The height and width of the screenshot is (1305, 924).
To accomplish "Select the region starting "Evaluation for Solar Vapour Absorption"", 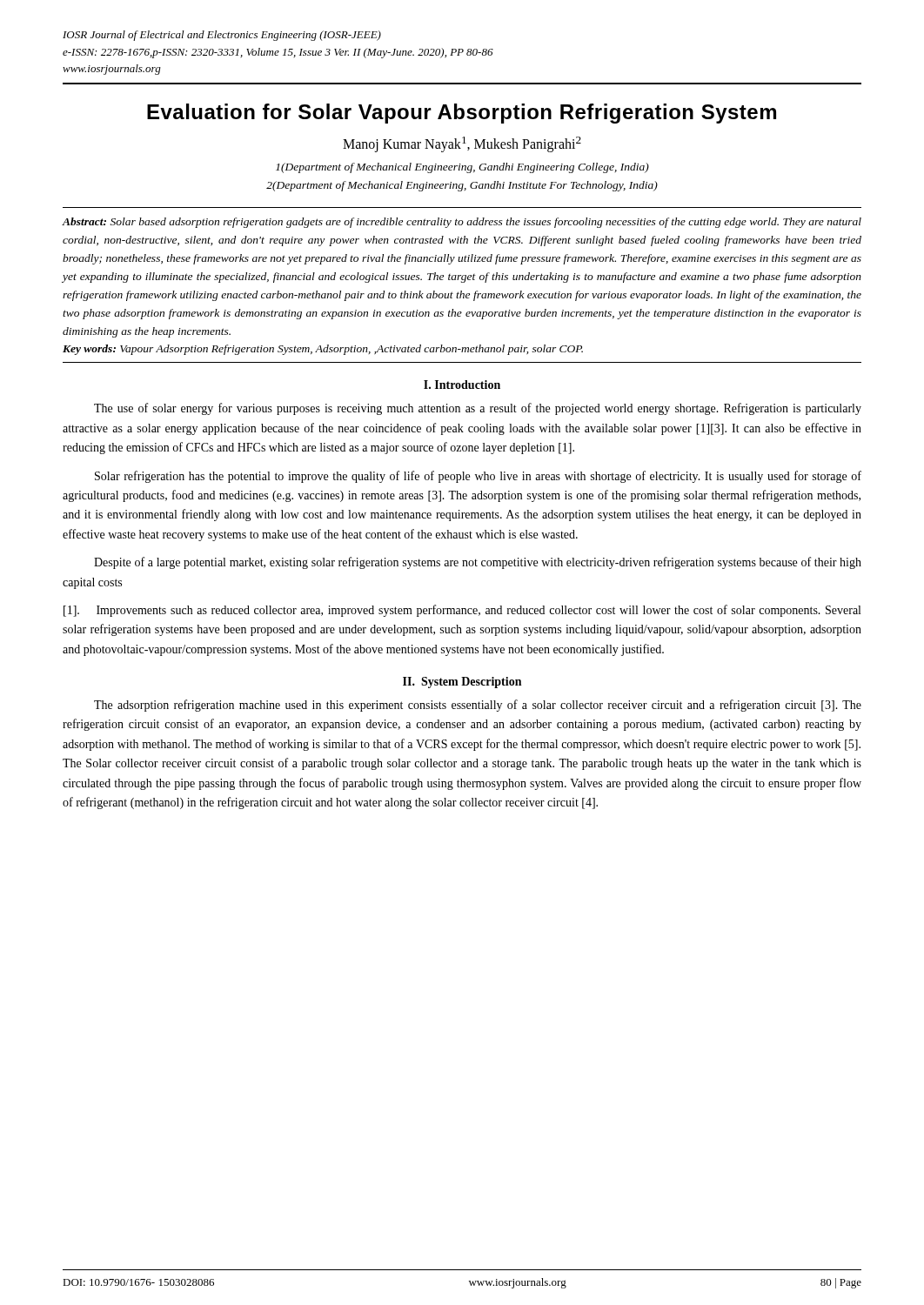I will pos(462,111).
